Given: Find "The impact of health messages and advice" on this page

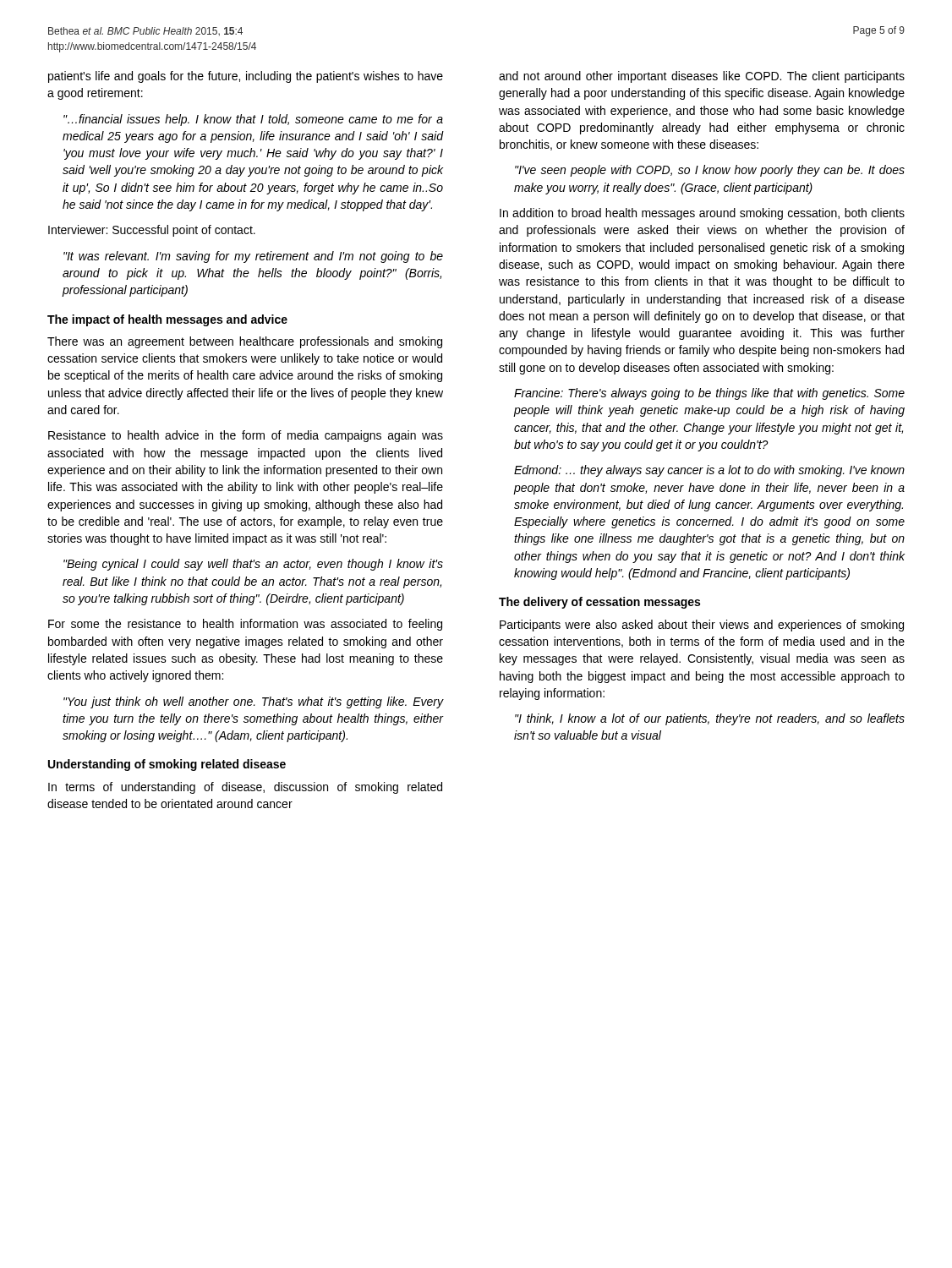Looking at the screenshot, I should 167,319.
